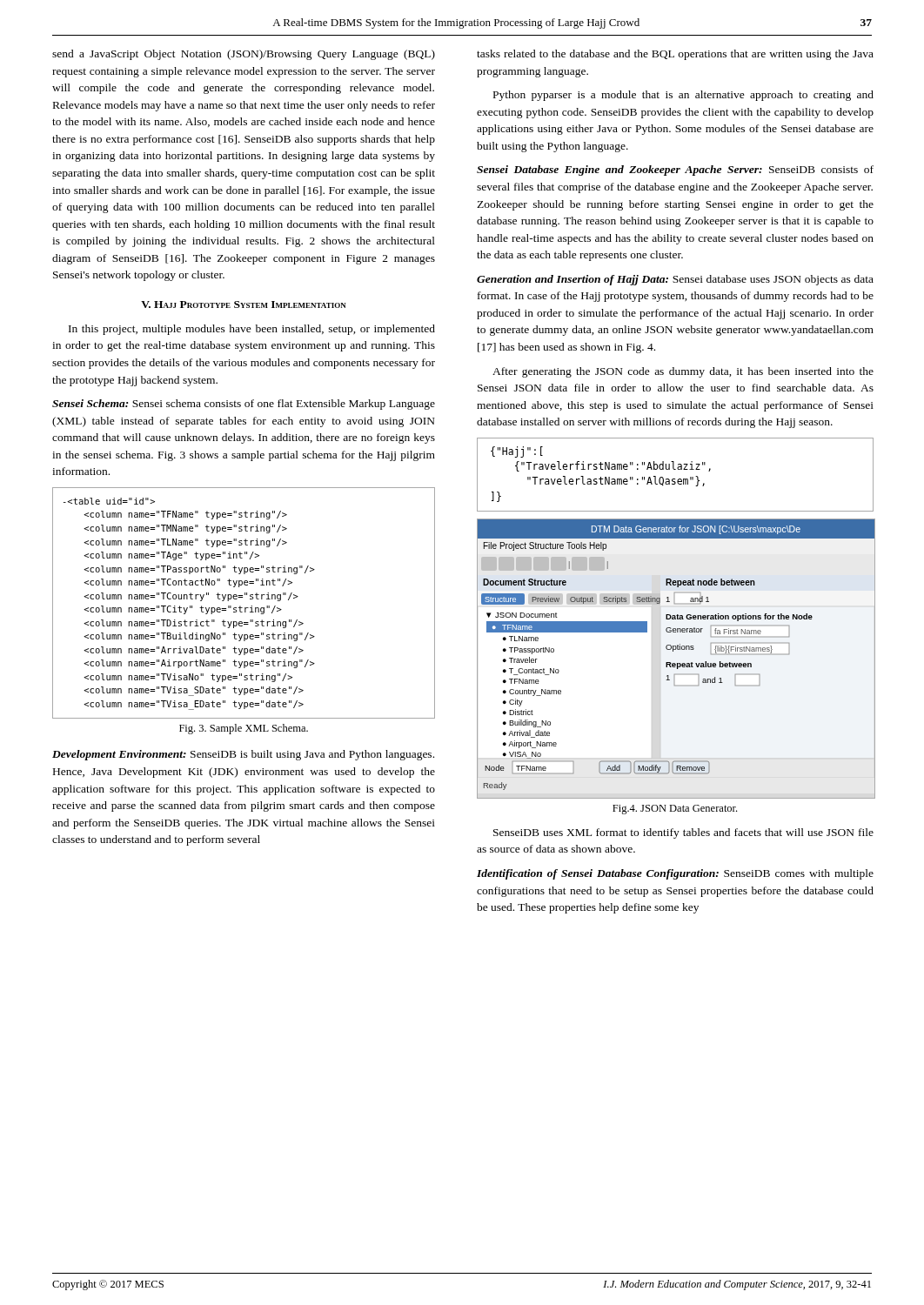Point to the element starting "send a JavaScript Object Notation (JSON)/Browsing Query"

[x=244, y=164]
